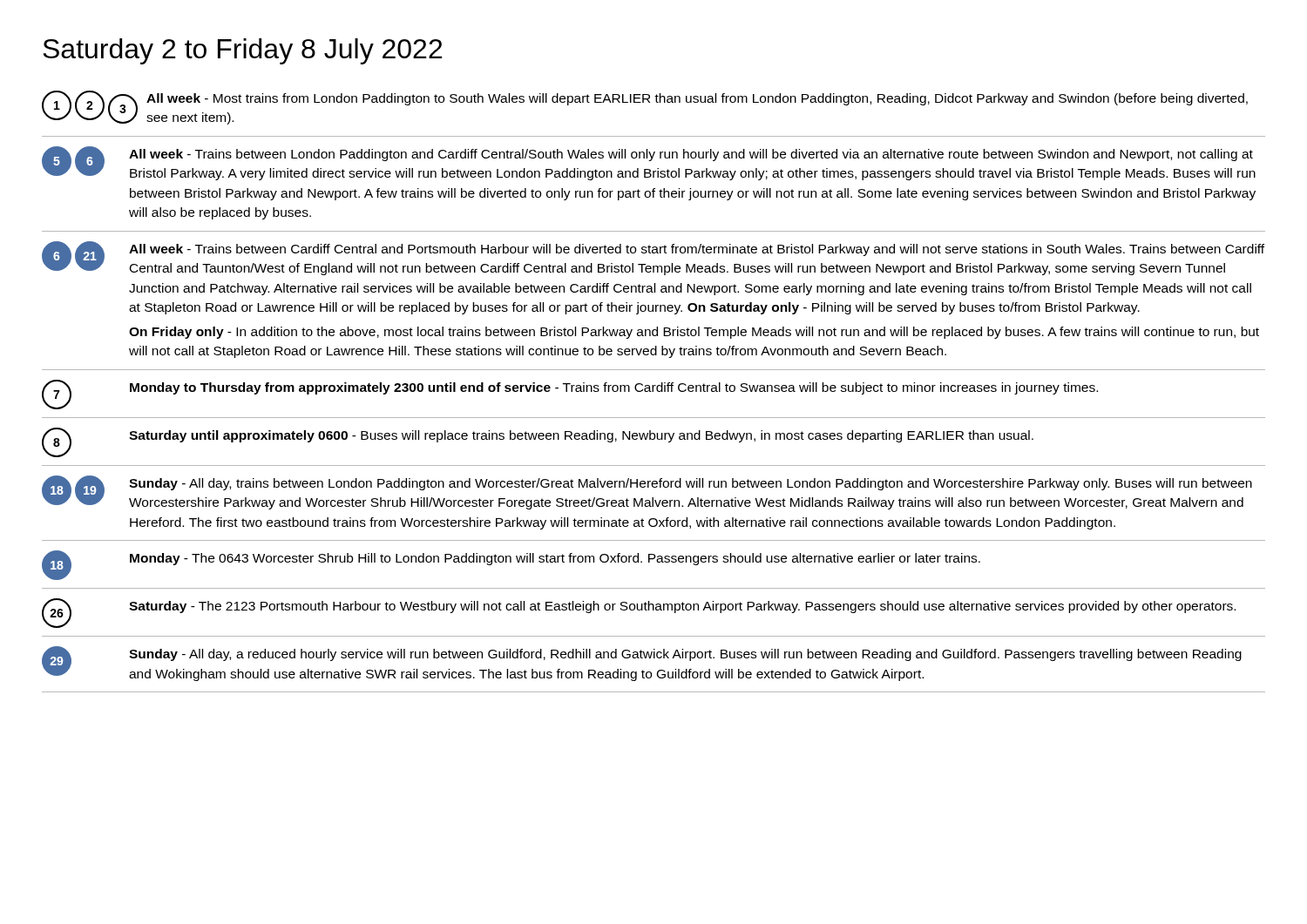Screen dimensions: 924x1307
Task: Select the list item with the text "18 19 Sunday - All day, trains between"
Action: 654,503
